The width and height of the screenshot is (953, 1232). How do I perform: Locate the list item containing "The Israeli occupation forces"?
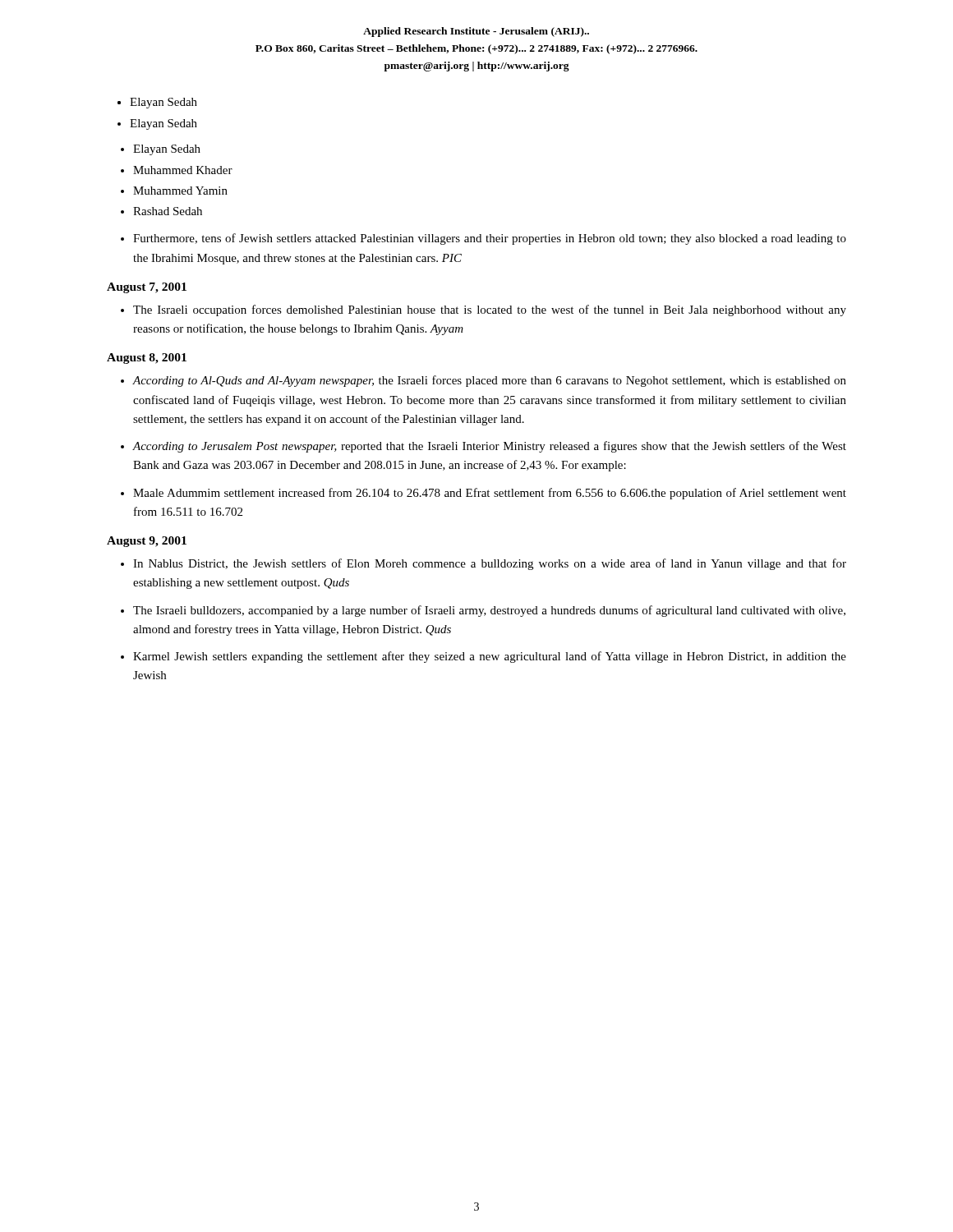[x=490, y=319]
